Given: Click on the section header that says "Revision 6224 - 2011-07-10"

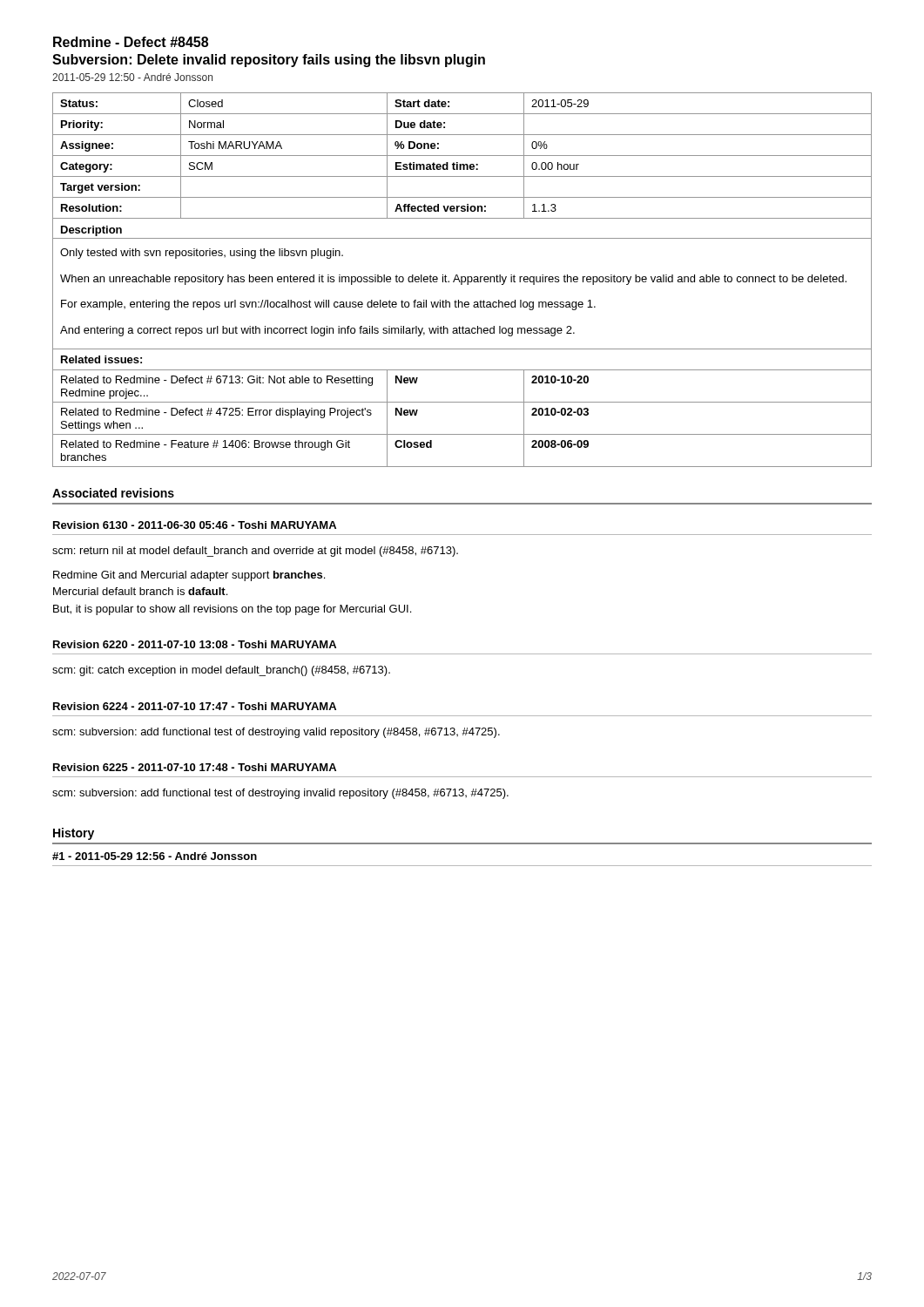Looking at the screenshot, I should pos(195,706).
